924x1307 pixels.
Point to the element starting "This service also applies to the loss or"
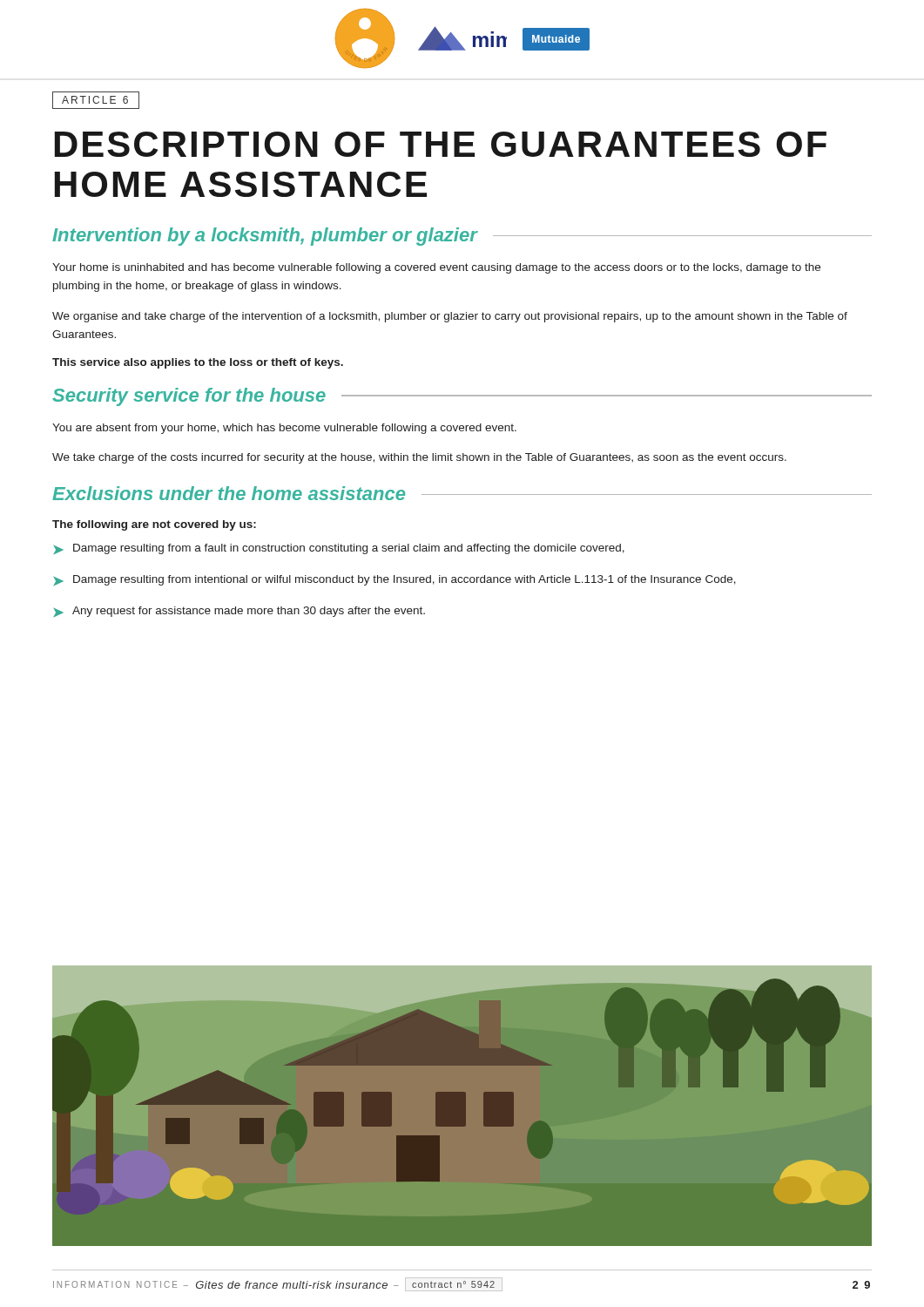click(198, 363)
